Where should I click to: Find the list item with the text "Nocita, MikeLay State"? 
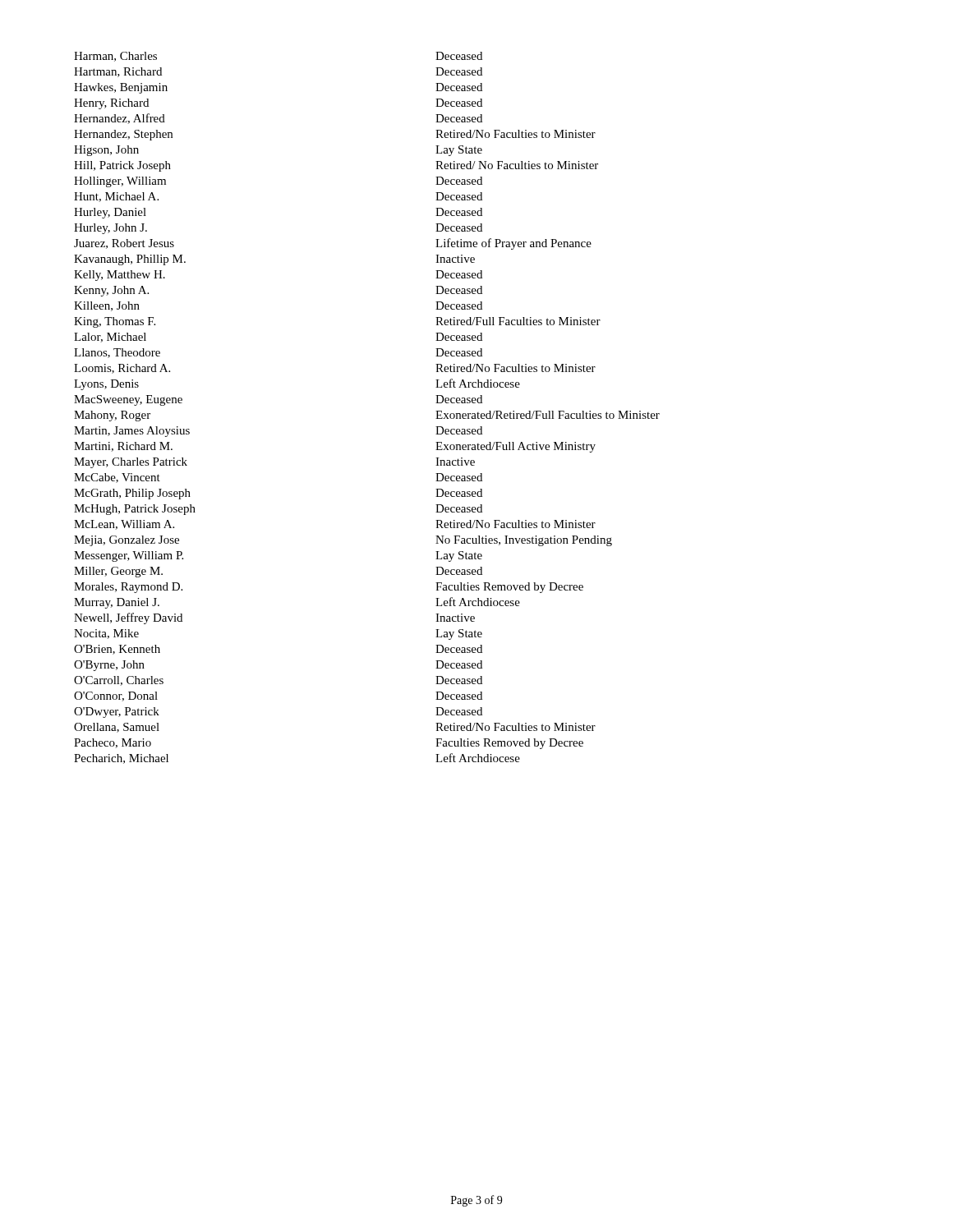point(476,634)
